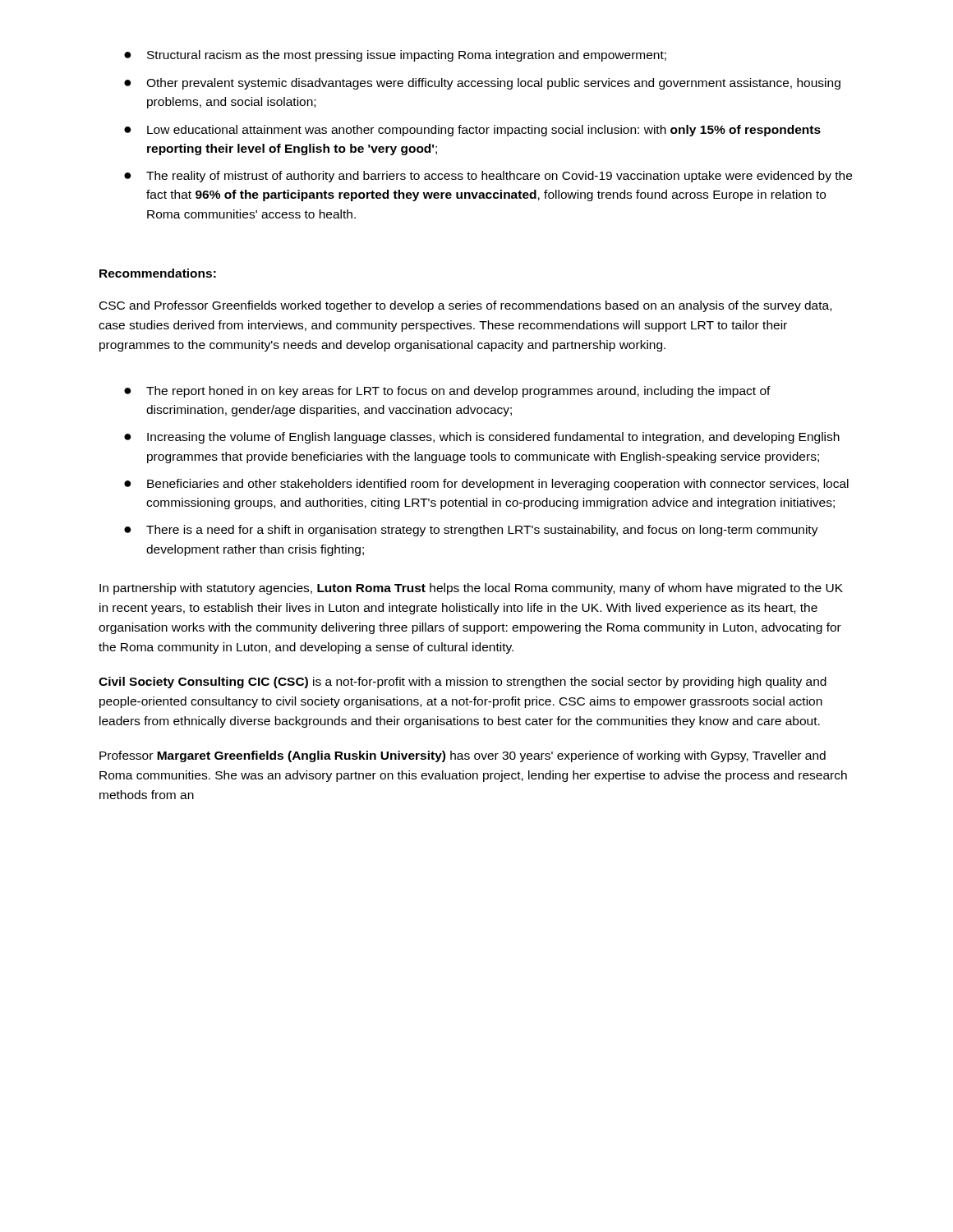
Task: Point to the block beginning "CSC and Professor Greenfields worked together to"
Action: pyautogui.click(x=466, y=325)
